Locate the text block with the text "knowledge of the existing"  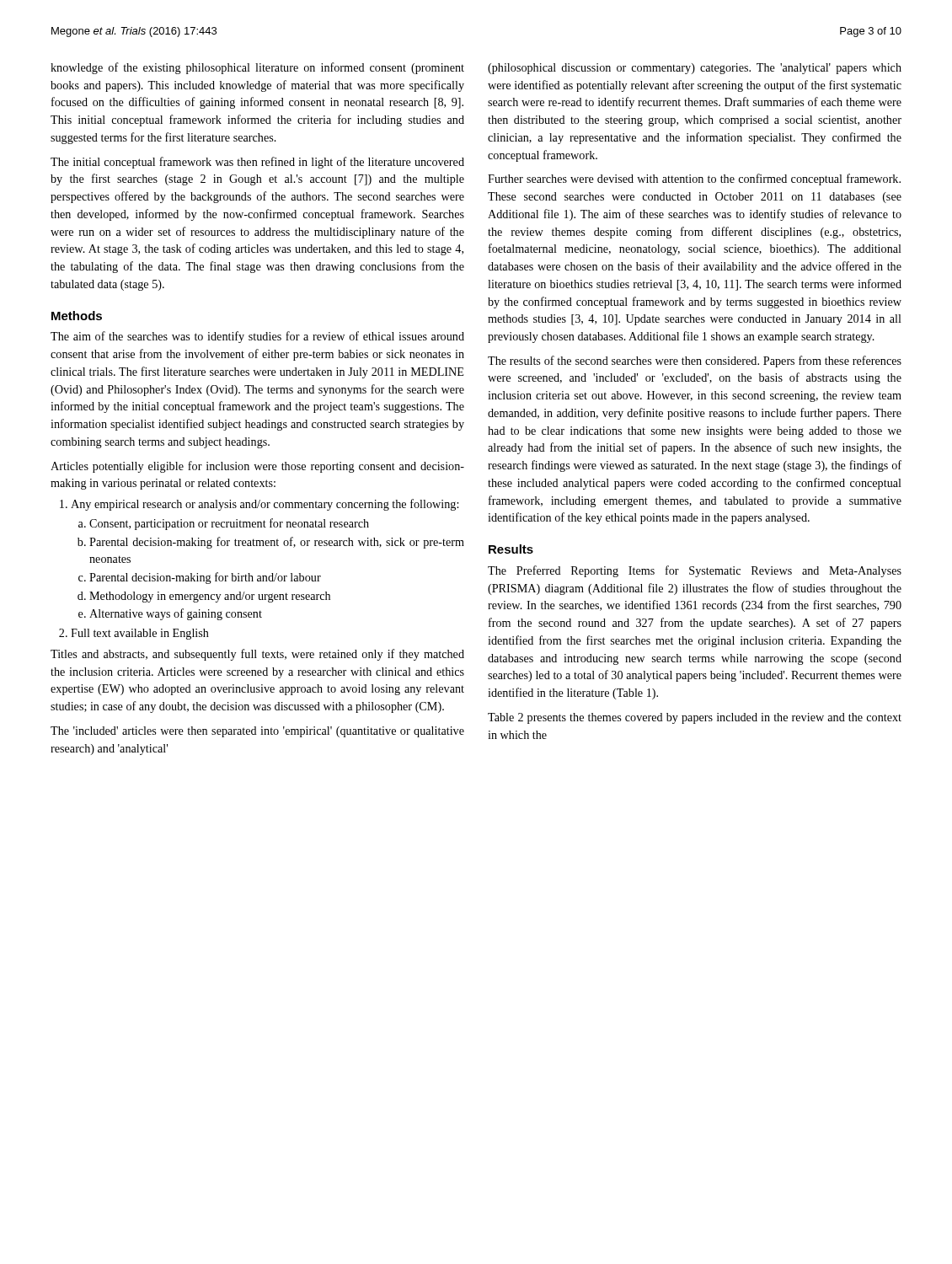click(257, 103)
